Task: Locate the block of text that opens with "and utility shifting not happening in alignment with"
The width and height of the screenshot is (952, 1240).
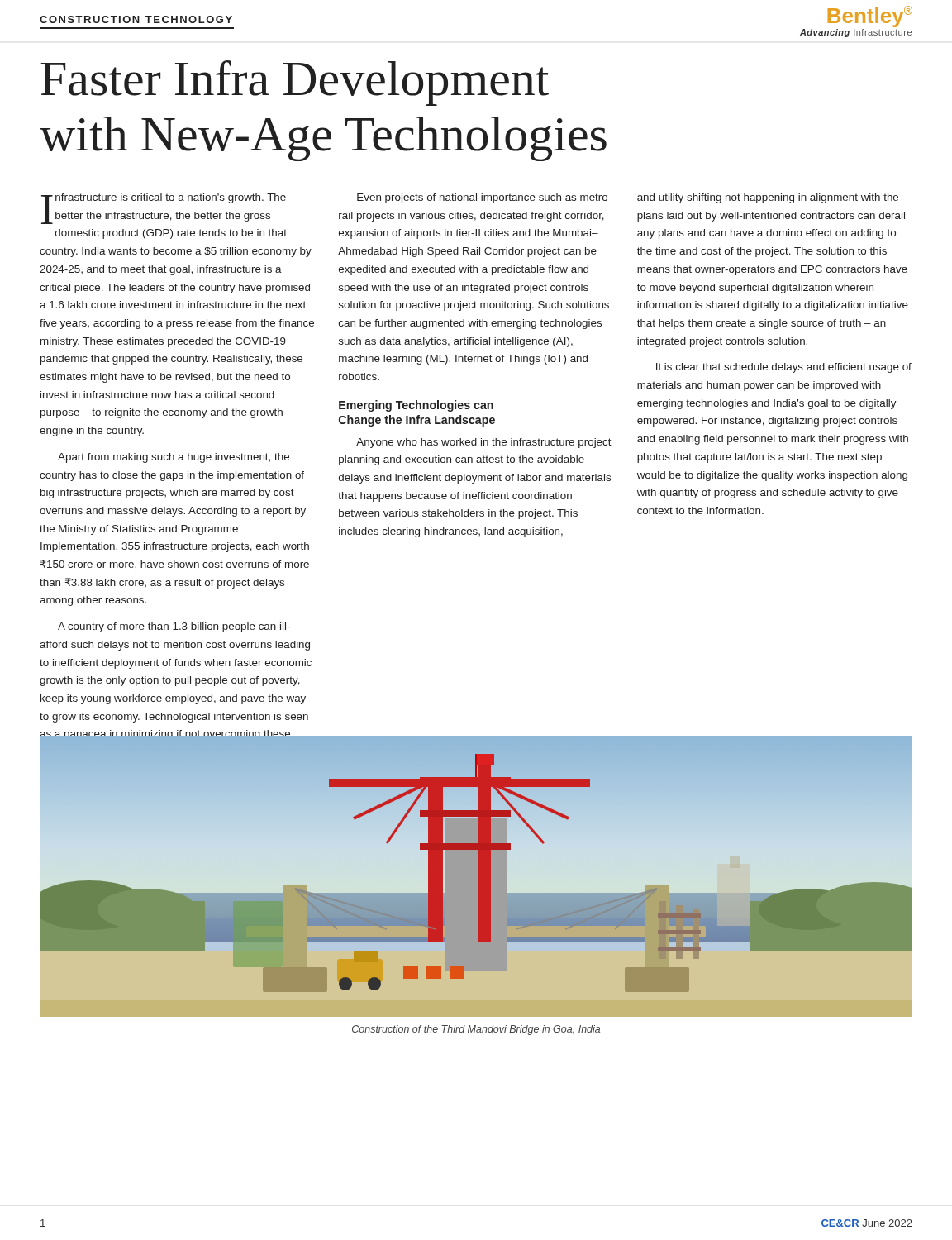Action: coord(773,269)
